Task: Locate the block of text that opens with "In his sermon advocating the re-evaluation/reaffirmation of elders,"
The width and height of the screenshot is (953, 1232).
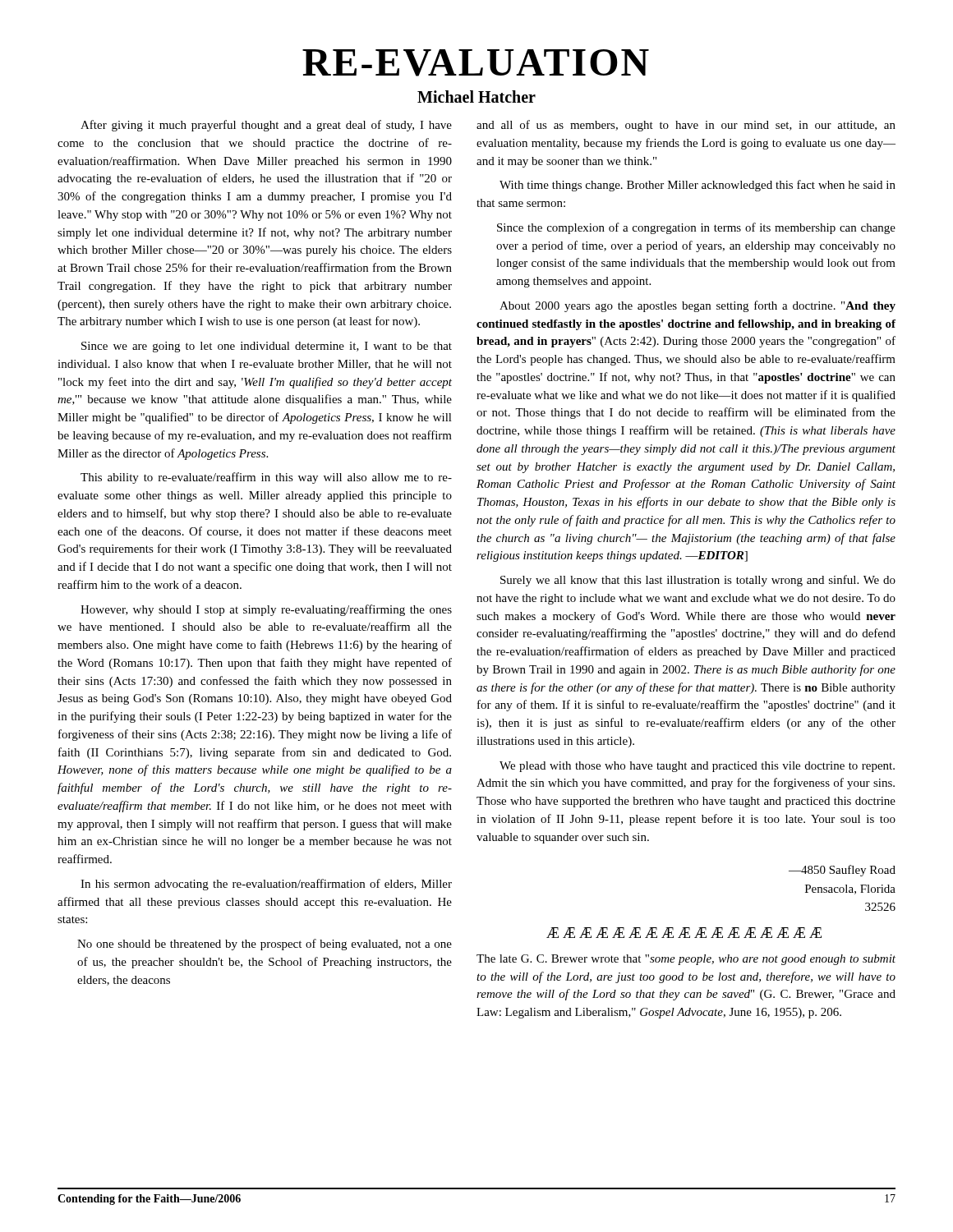Action: pos(255,902)
